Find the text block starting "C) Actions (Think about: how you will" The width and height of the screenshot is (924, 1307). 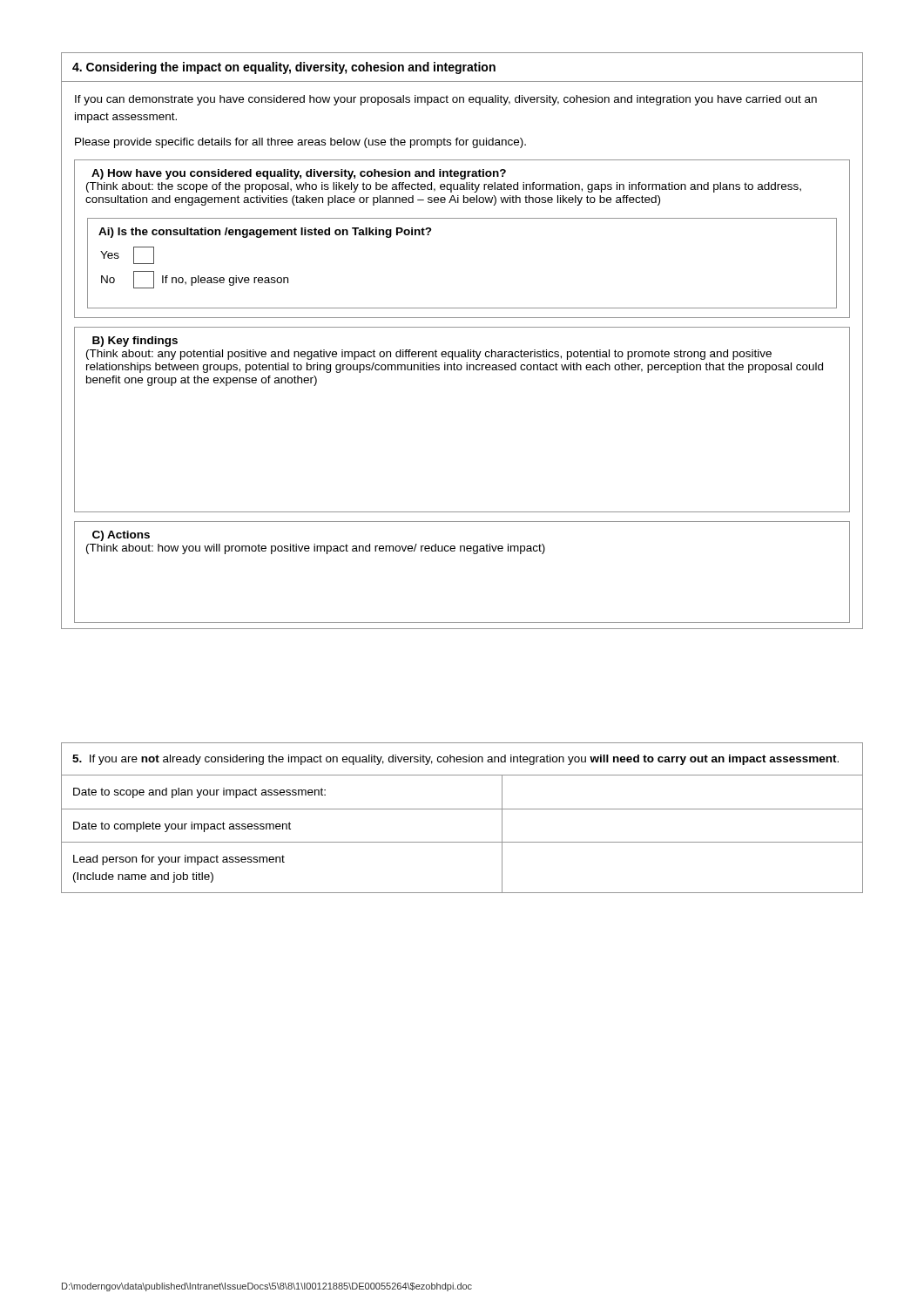tap(121, 536)
